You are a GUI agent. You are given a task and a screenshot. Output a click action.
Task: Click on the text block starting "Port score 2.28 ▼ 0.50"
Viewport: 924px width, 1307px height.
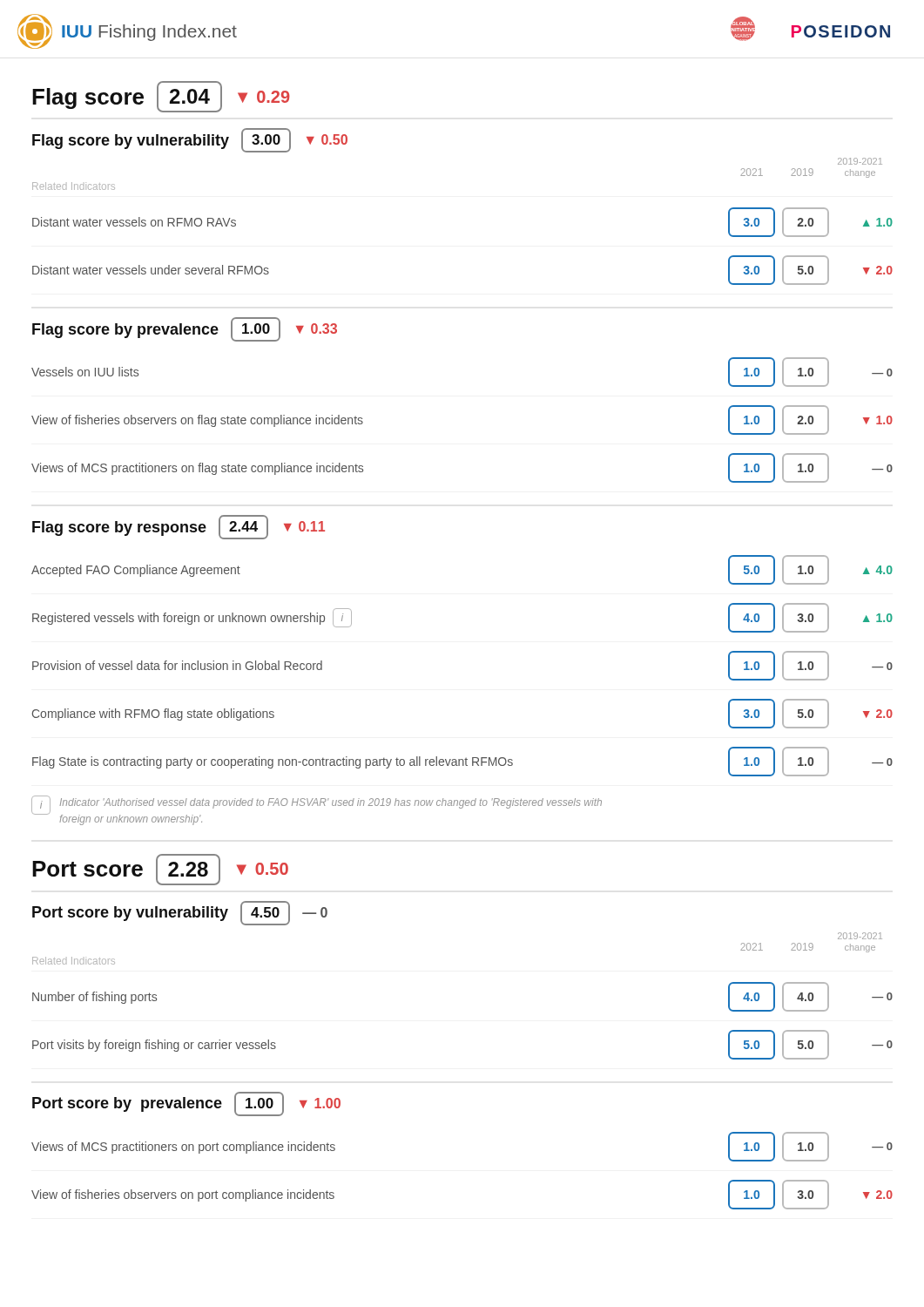coord(160,869)
